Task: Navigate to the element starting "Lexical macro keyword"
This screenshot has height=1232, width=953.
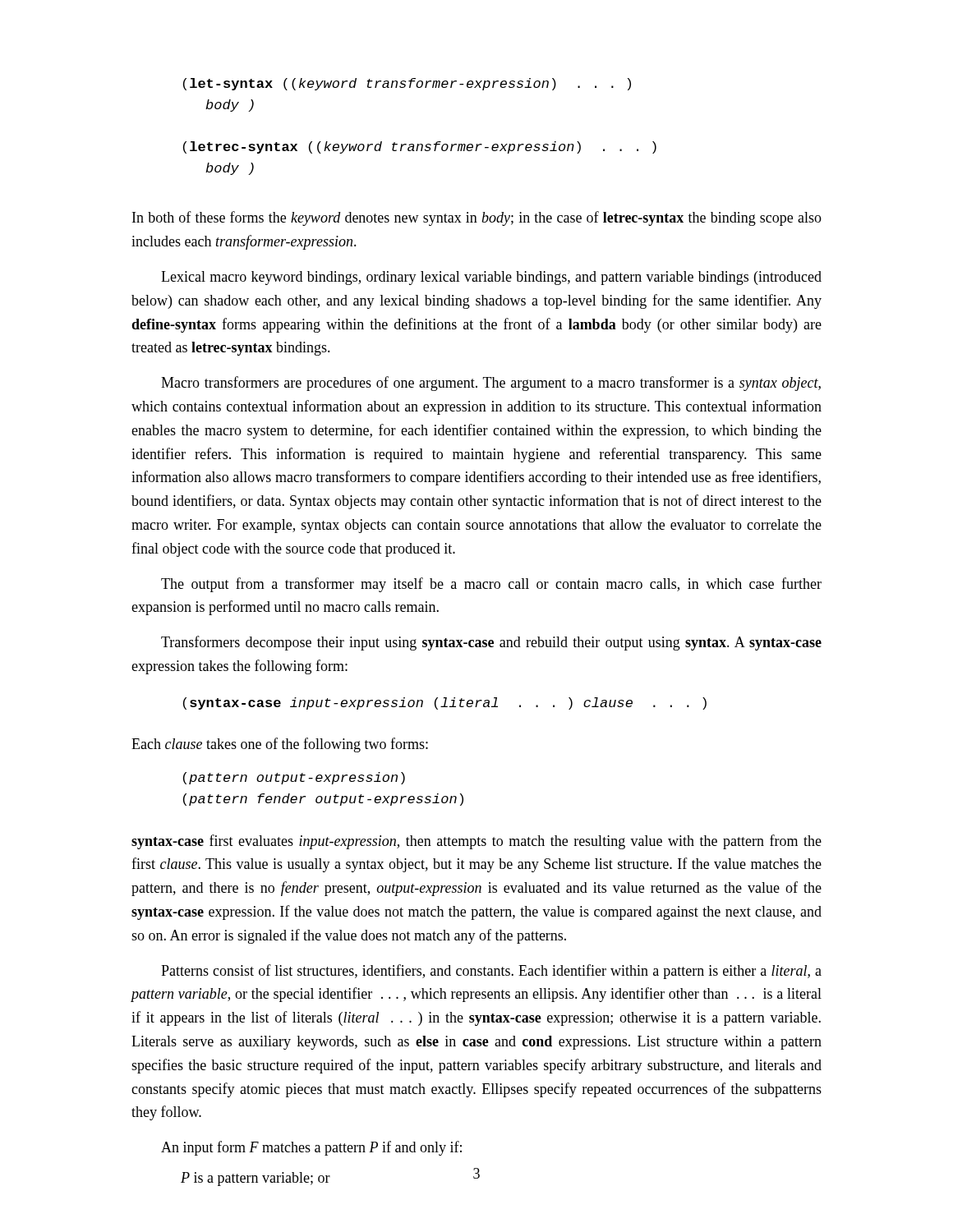Action: tap(476, 313)
